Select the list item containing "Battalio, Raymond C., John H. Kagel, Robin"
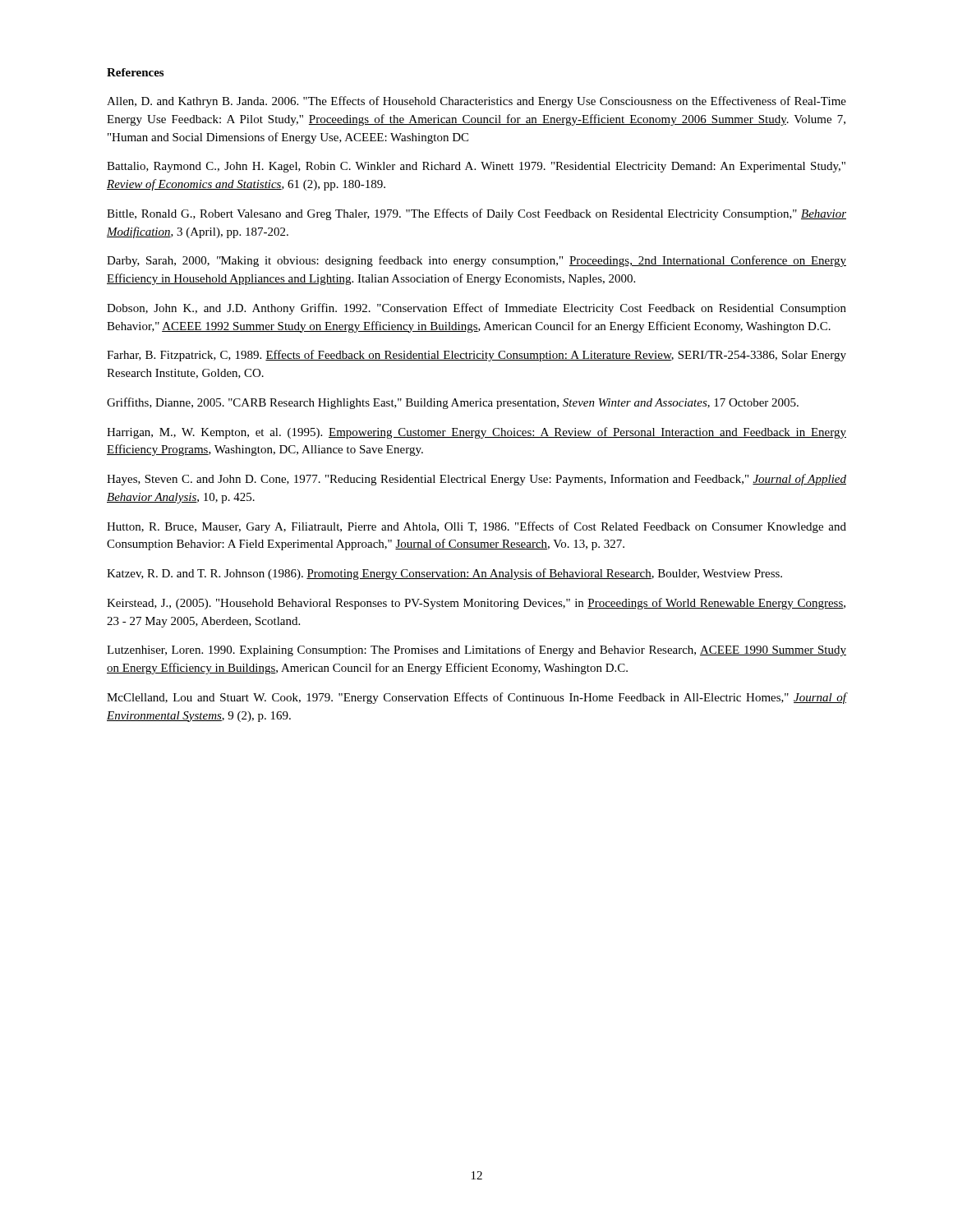Viewport: 953px width, 1232px height. 476,175
